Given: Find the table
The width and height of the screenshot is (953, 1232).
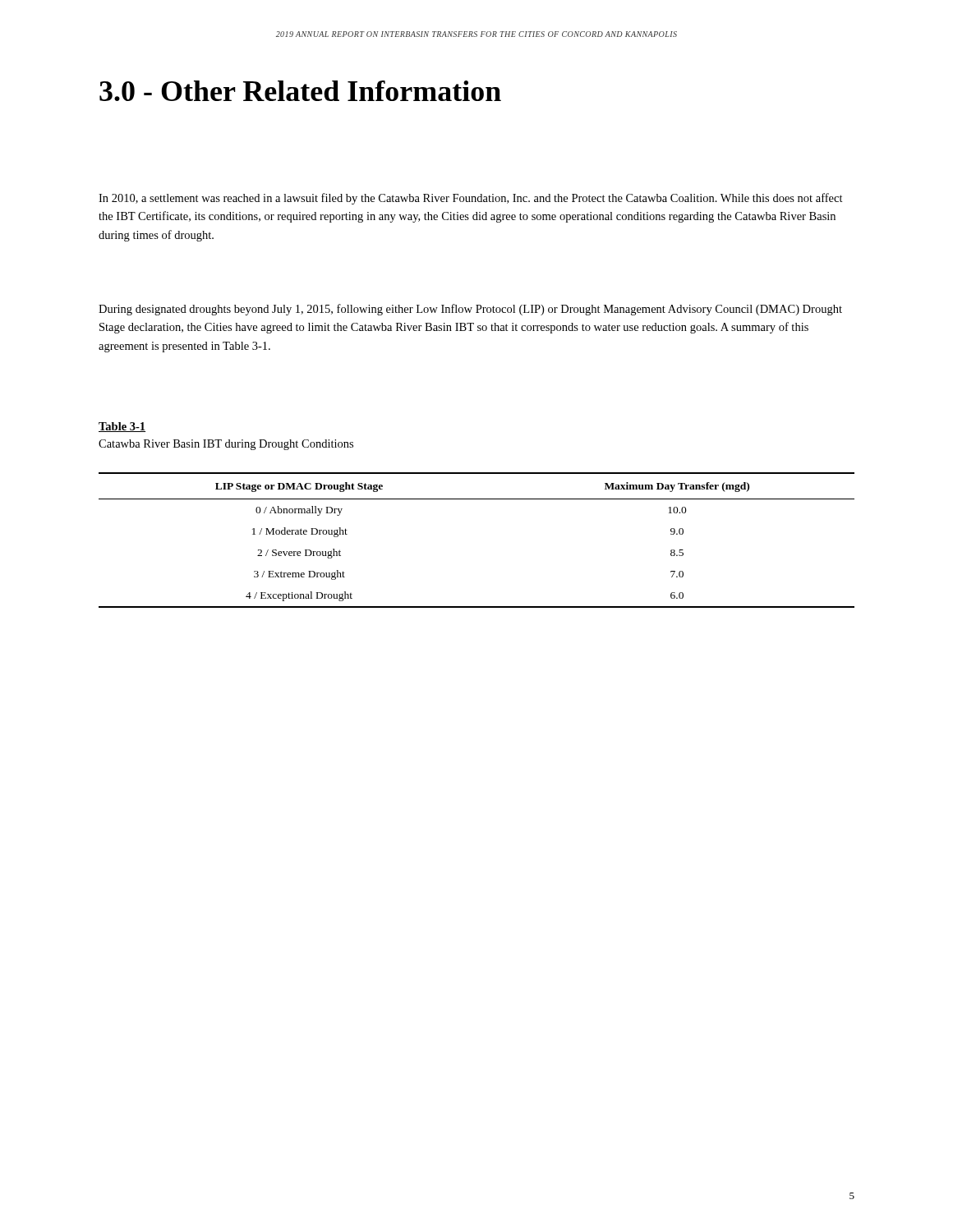Looking at the screenshot, I should [x=476, y=540].
